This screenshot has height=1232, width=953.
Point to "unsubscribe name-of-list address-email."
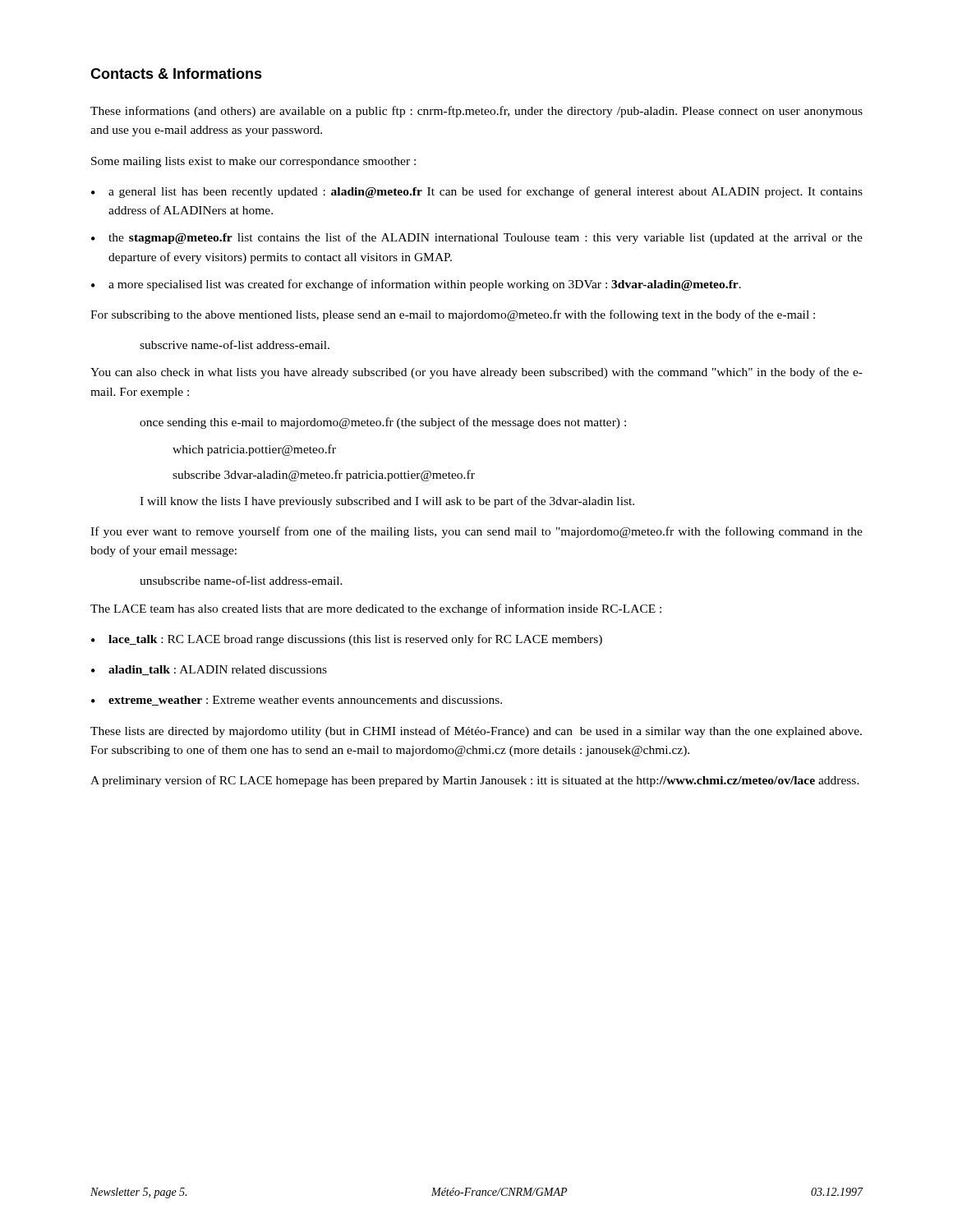[x=241, y=581]
